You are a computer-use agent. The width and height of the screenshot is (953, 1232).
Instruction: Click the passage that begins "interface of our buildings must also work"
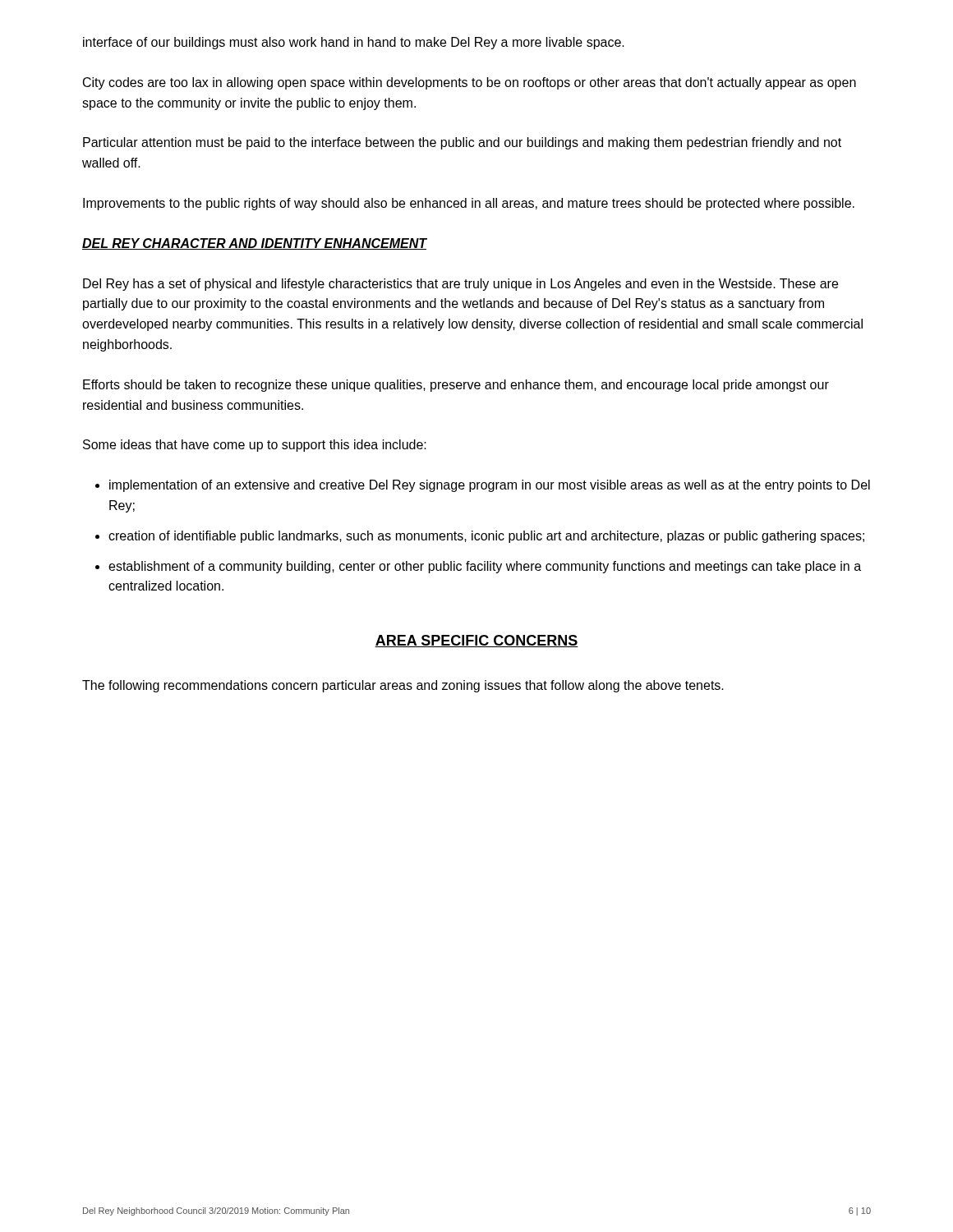click(x=476, y=43)
